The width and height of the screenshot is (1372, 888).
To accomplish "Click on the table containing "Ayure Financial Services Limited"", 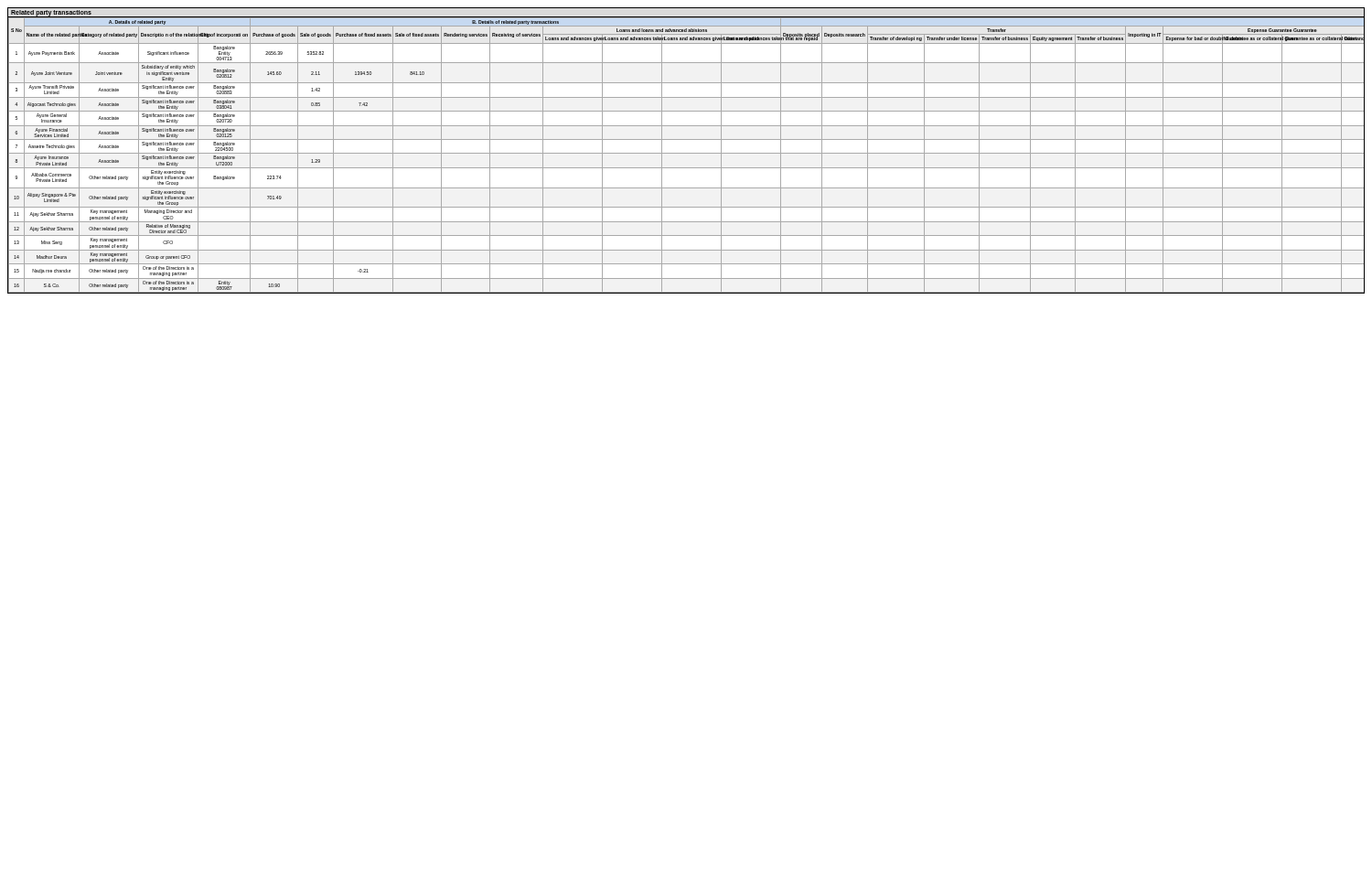I will (x=686, y=155).
